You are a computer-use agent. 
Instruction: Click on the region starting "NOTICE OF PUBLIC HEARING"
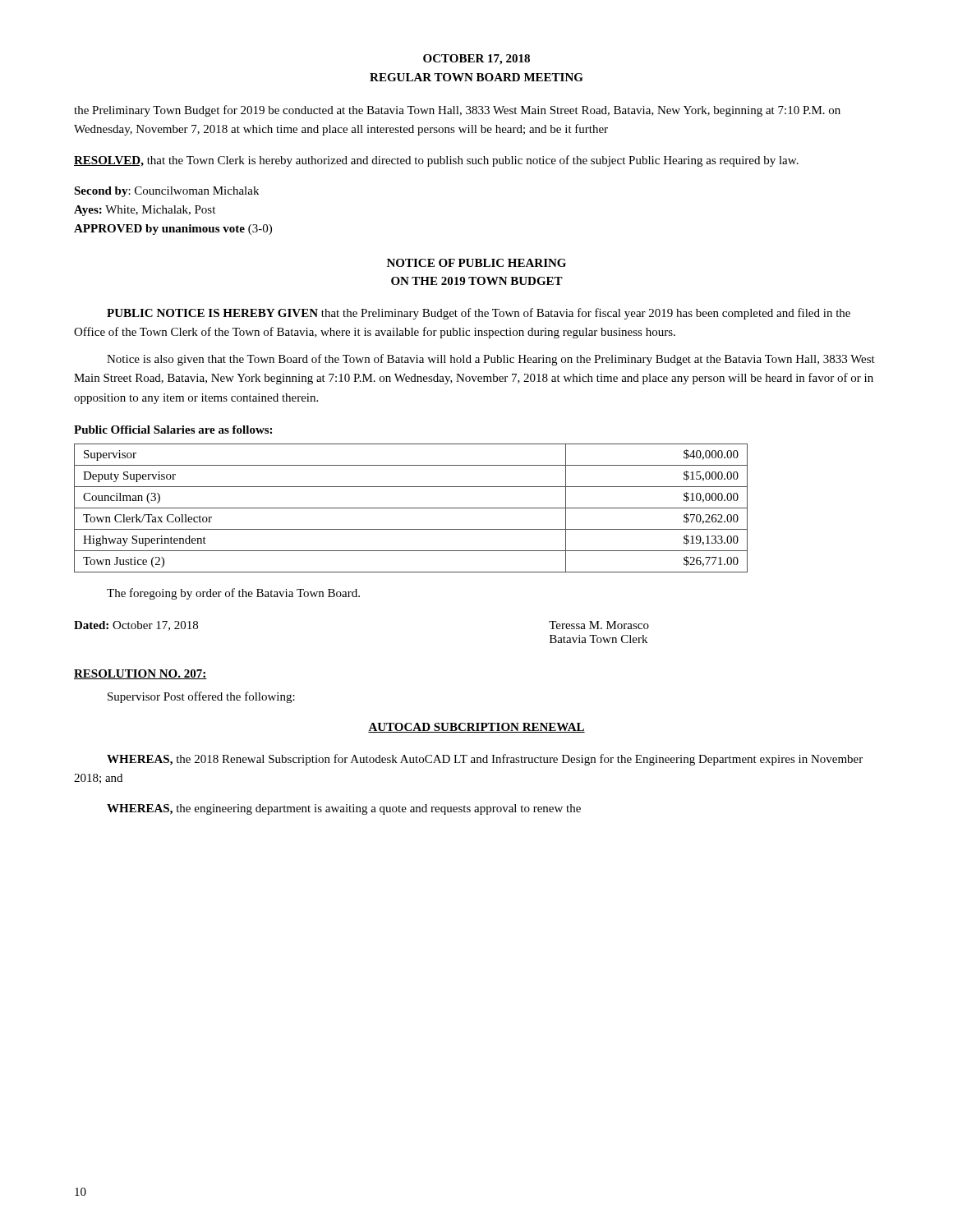click(x=476, y=272)
